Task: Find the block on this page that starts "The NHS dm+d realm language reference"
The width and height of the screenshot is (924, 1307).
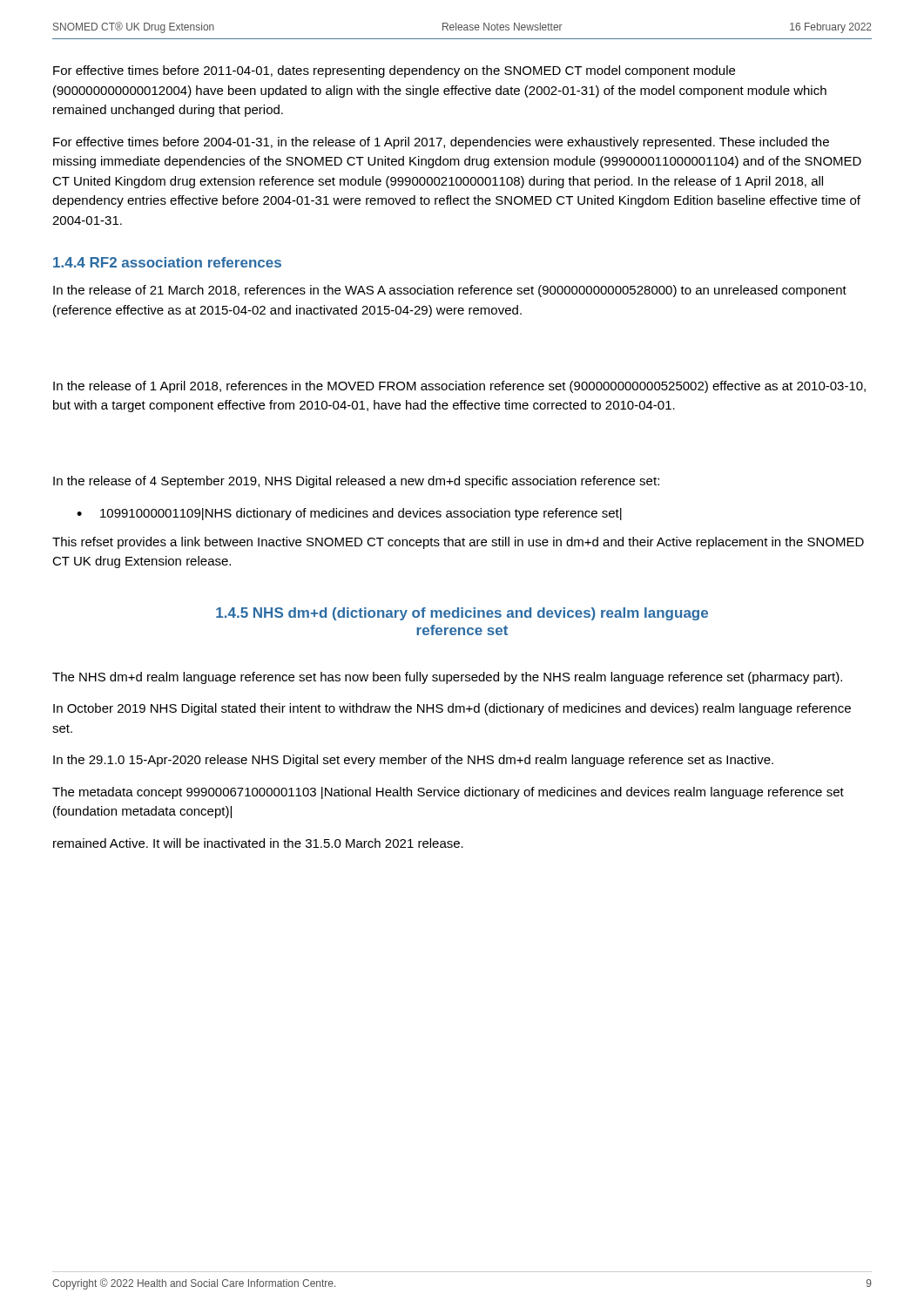Action: tap(448, 676)
